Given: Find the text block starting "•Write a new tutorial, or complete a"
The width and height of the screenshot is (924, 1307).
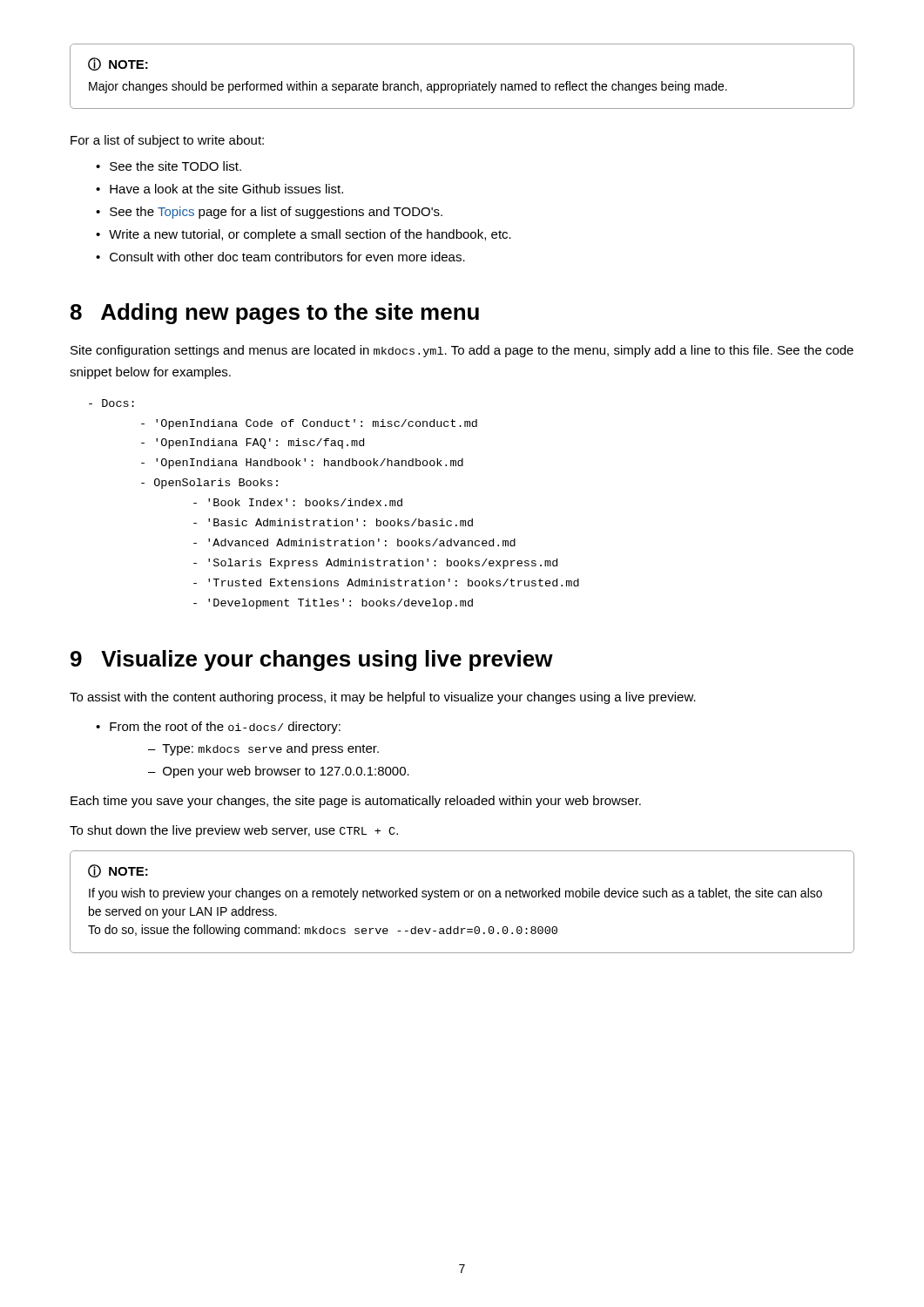Looking at the screenshot, I should click(304, 234).
